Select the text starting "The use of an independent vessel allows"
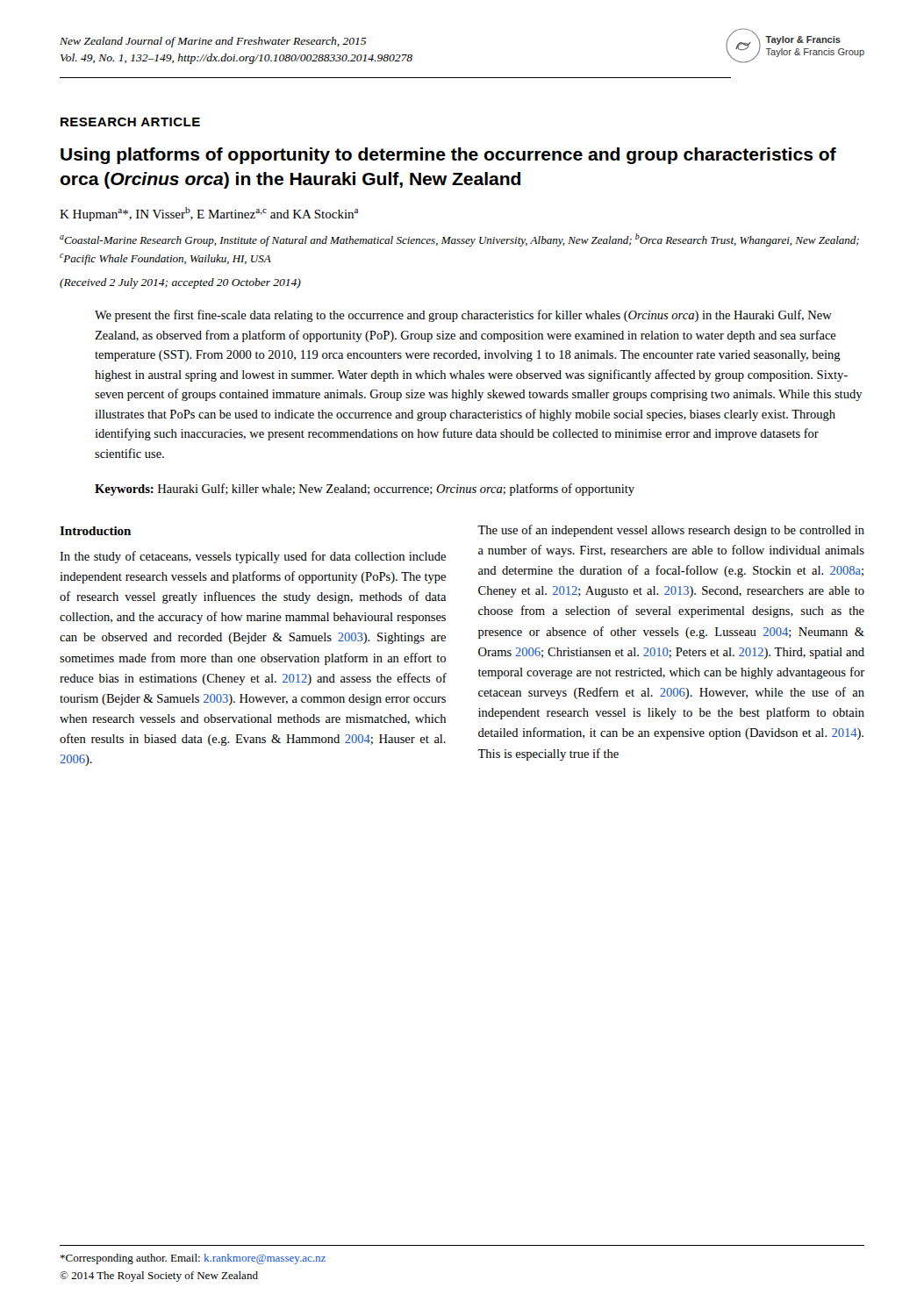 click(671, 642)
